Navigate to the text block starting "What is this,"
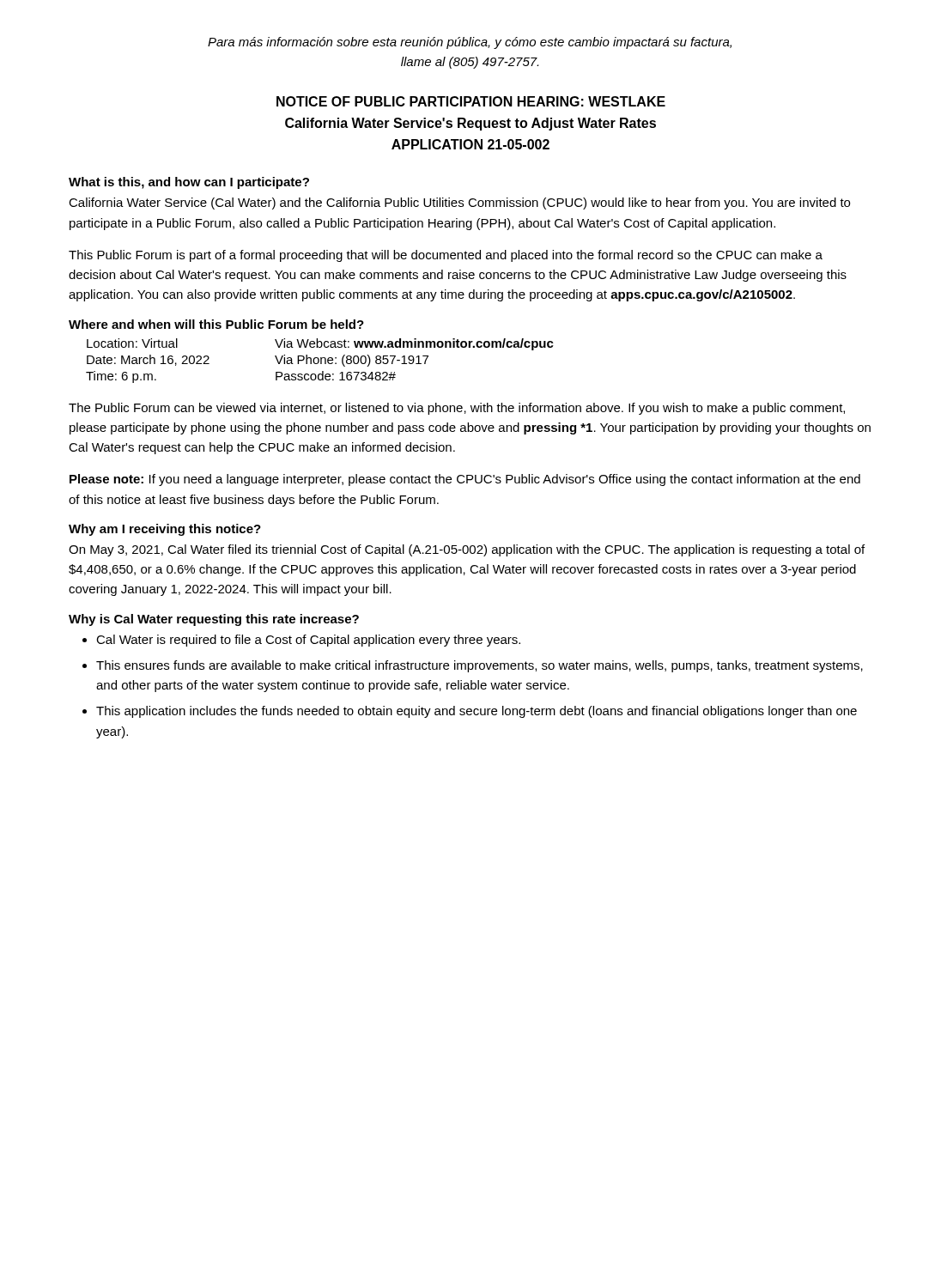This screenshot has width=941, height=1288. coord(189,182)
